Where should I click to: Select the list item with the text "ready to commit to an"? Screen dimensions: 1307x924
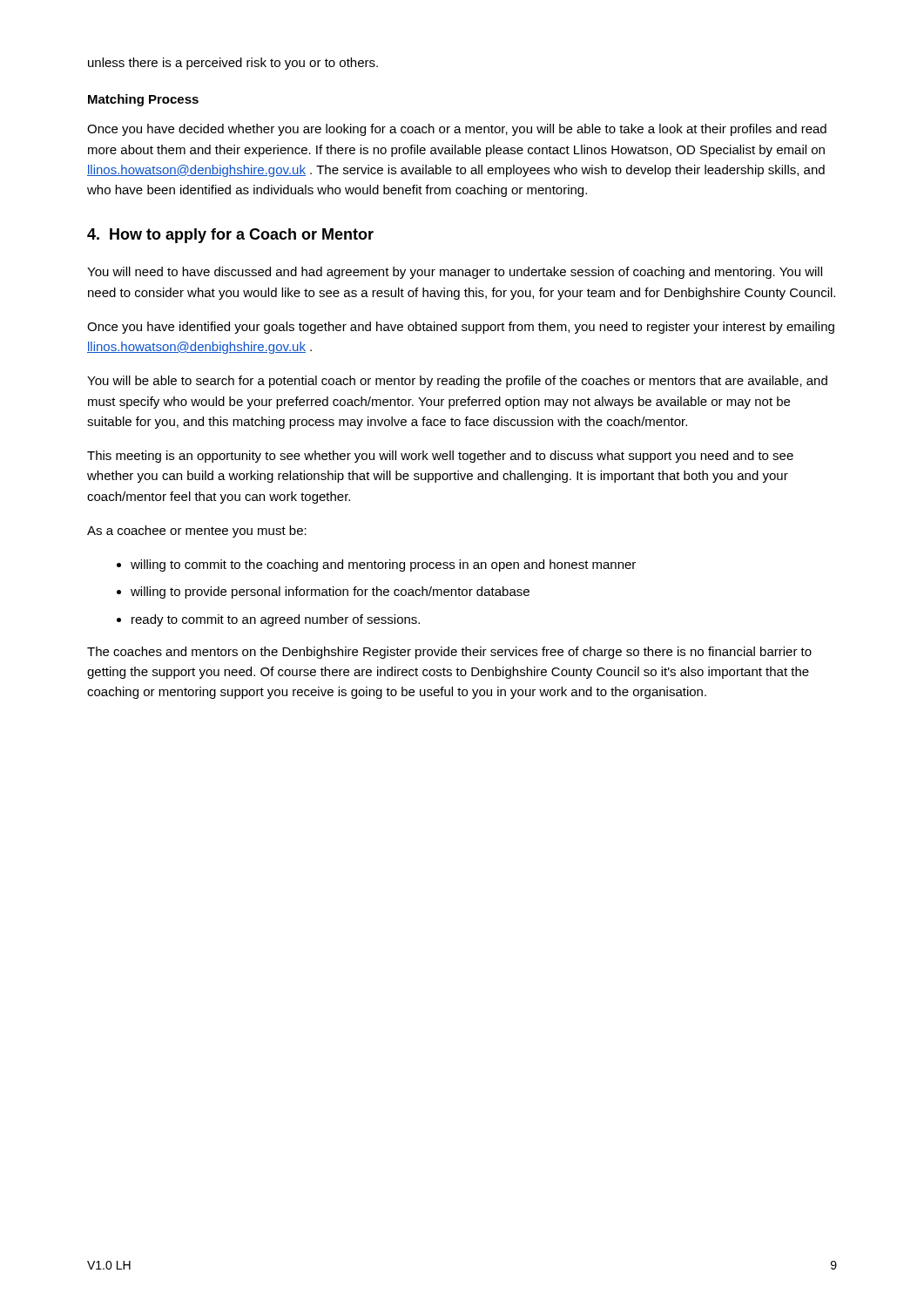click(276, 619)
